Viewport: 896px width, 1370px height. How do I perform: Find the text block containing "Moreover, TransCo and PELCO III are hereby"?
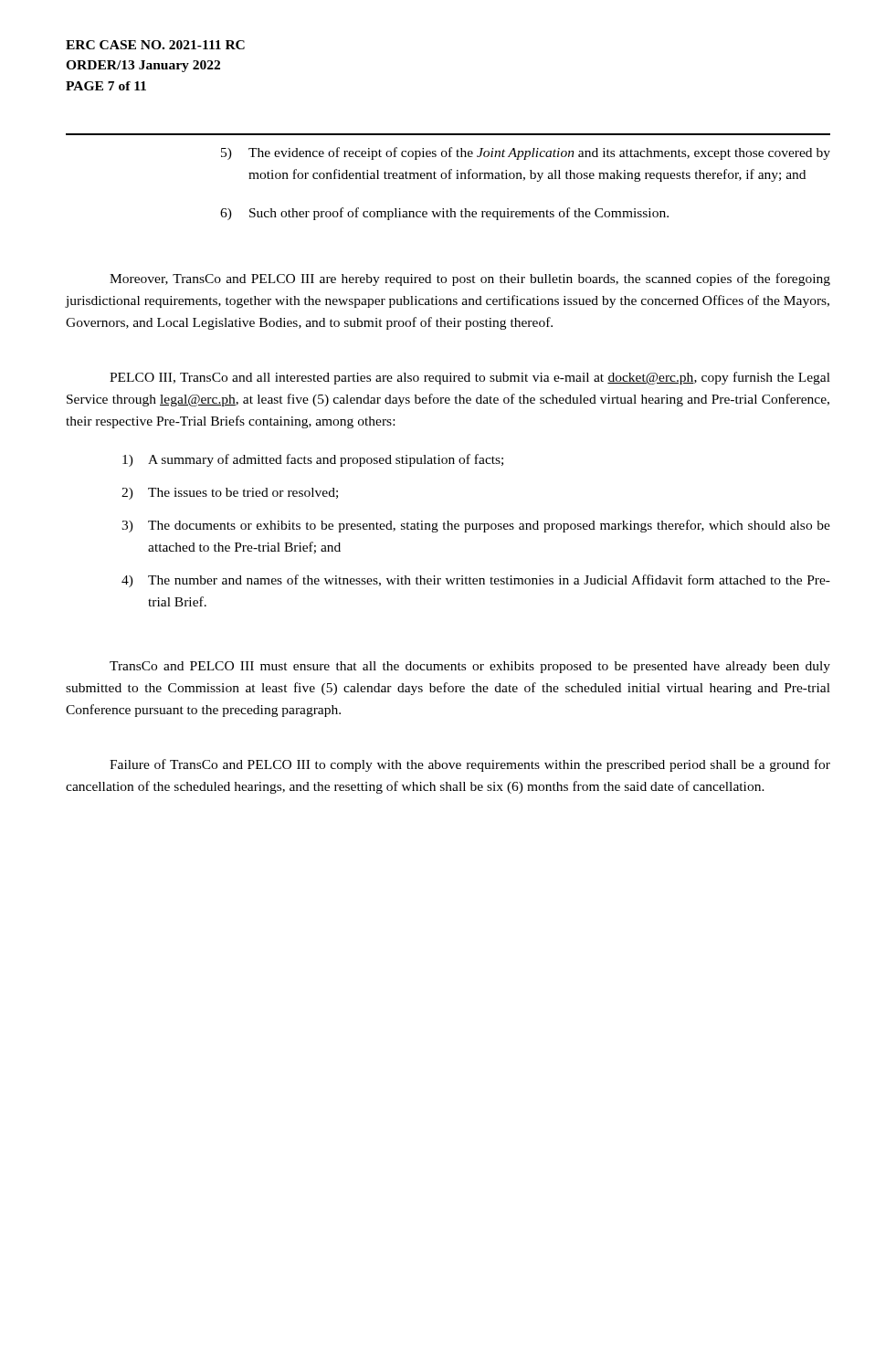coord(448,300)
